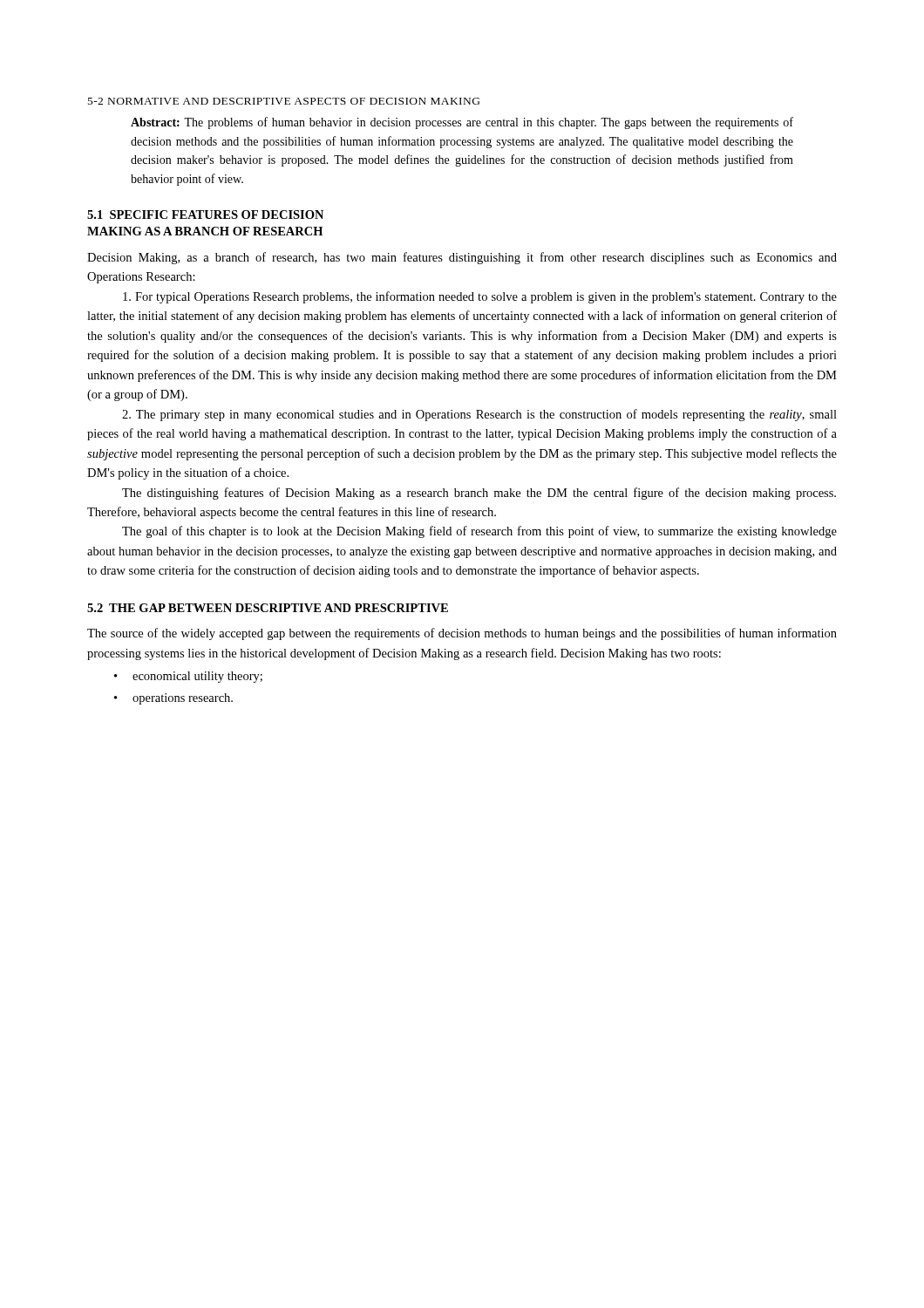
Task: Point to the element starting "Abstract: The problems of human behavior in"
Action: (462, 151)
